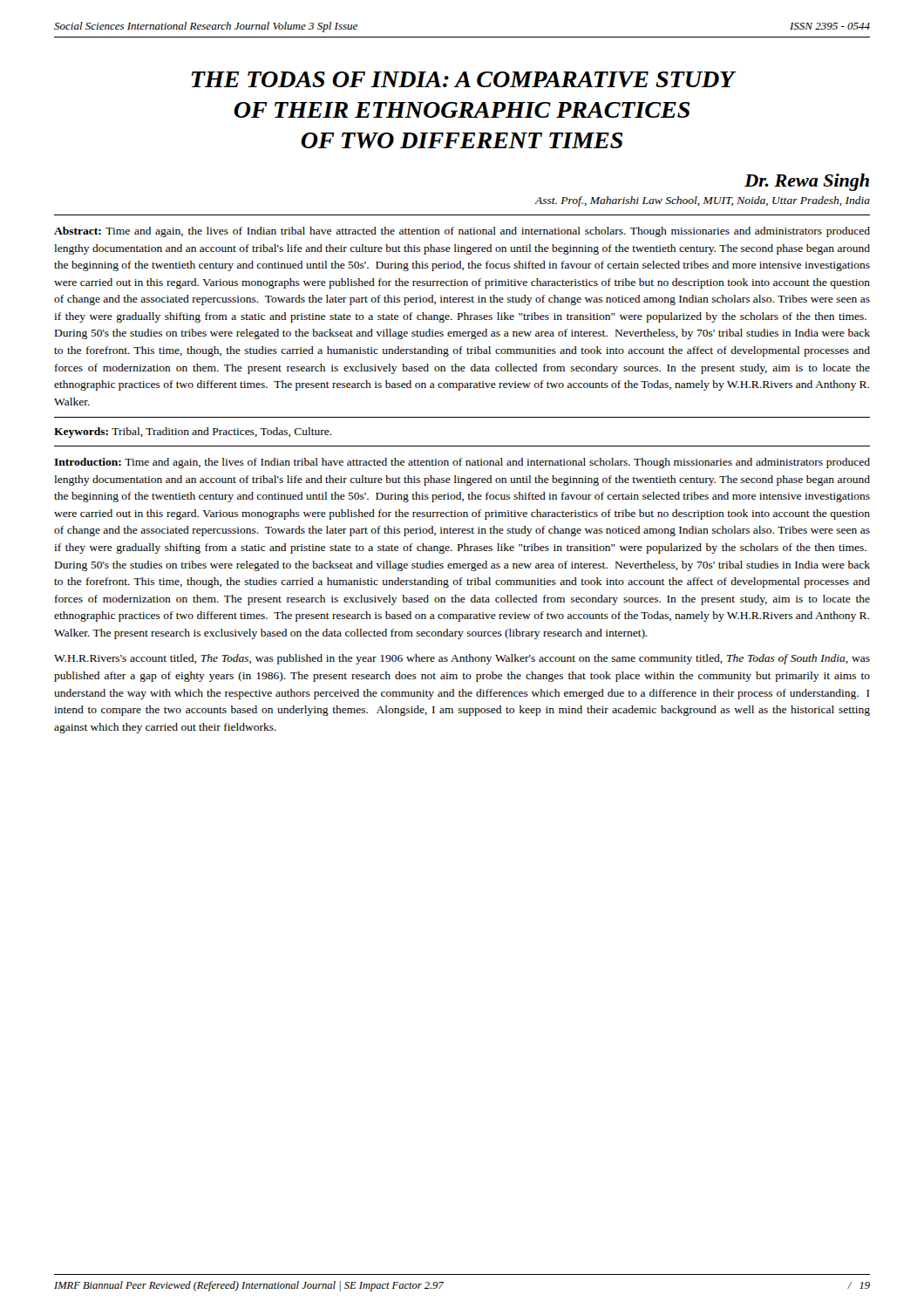The image size is (924, 1308).
Task: Locate the text block starting "Abstract: Time and"
Action: [462, 316]
